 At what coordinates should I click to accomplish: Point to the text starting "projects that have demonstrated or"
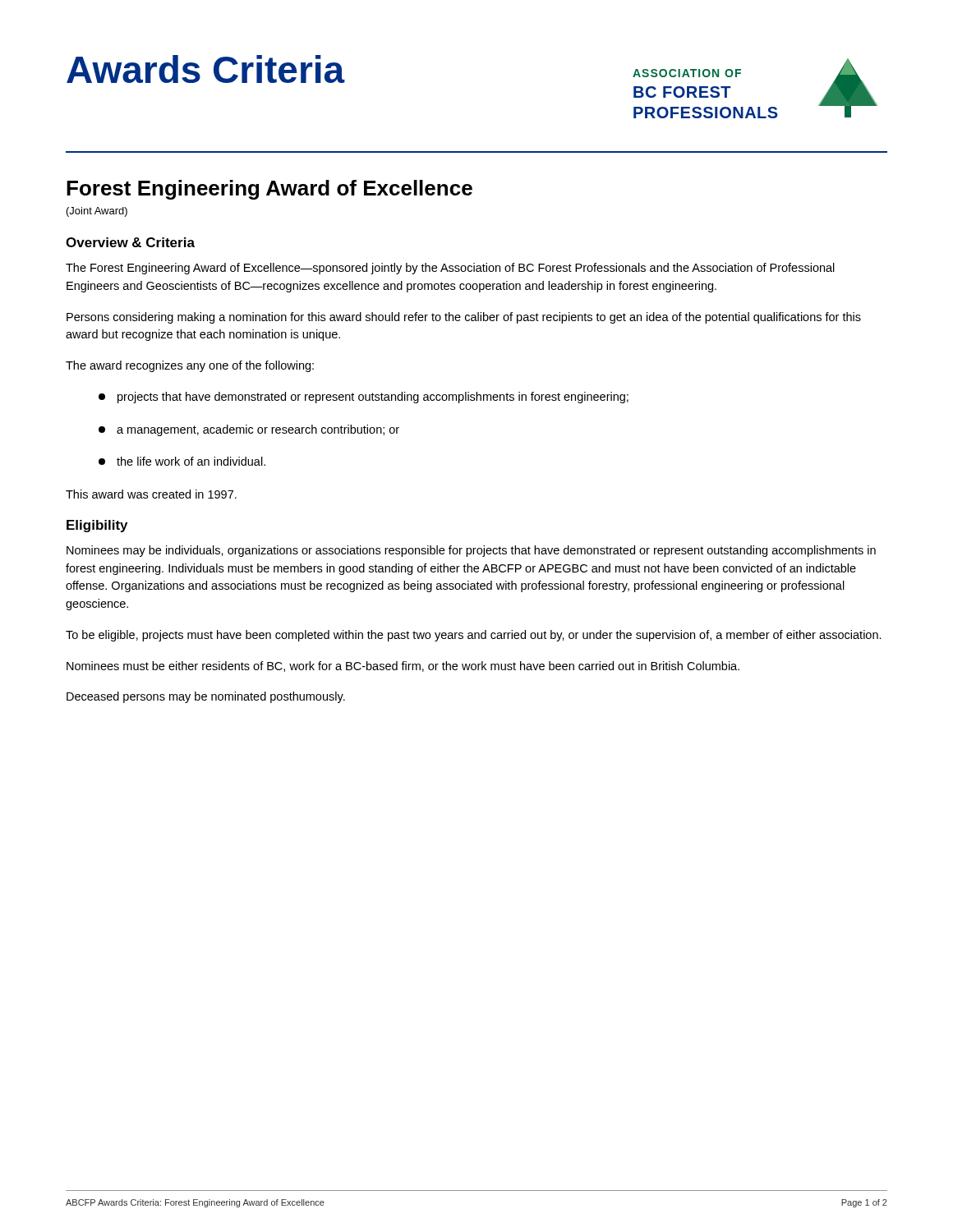pyautogui.click(x=364, y=397)
